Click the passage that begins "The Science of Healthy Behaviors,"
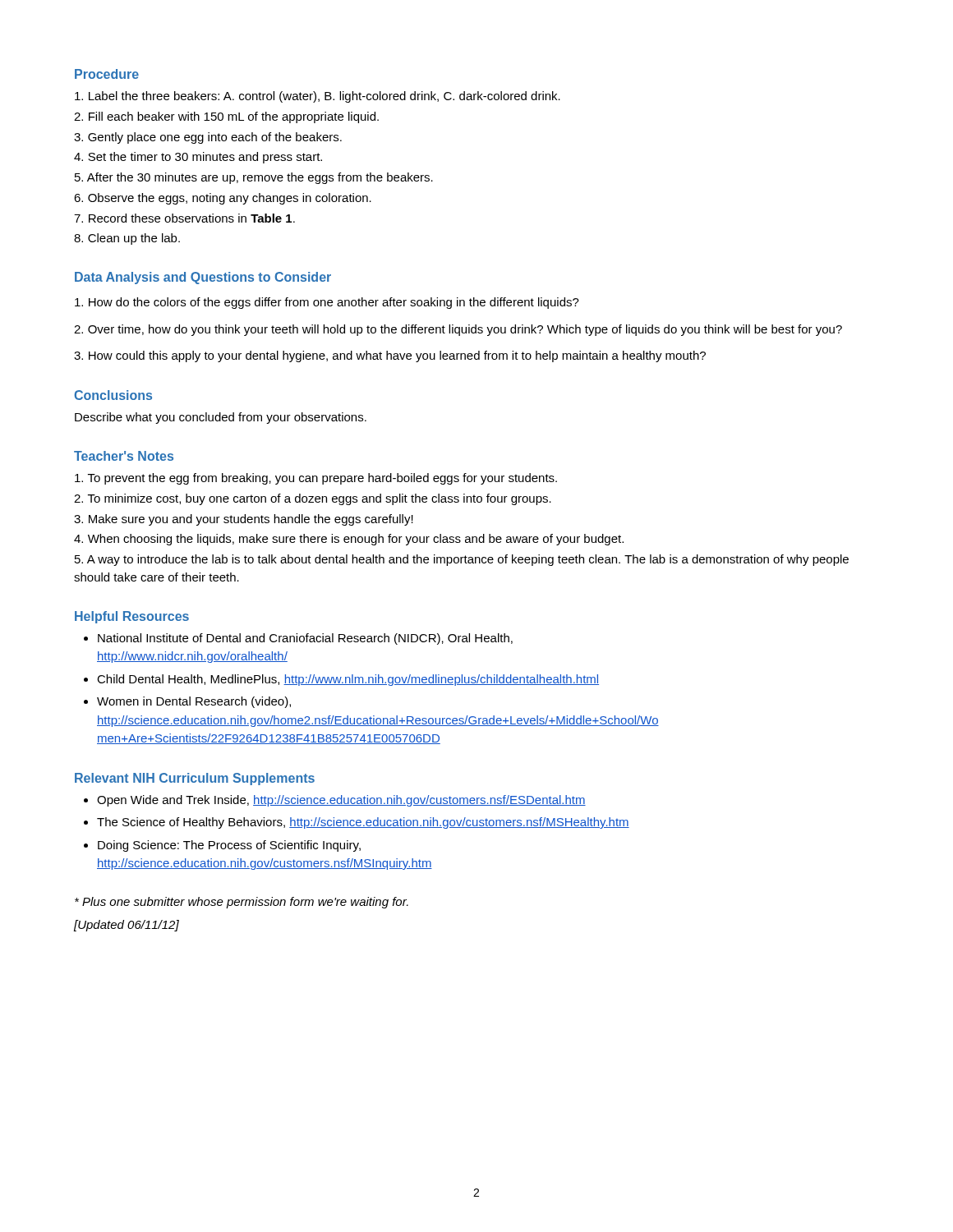Viewport: 953px width, 1232px height. coord(363,822)
